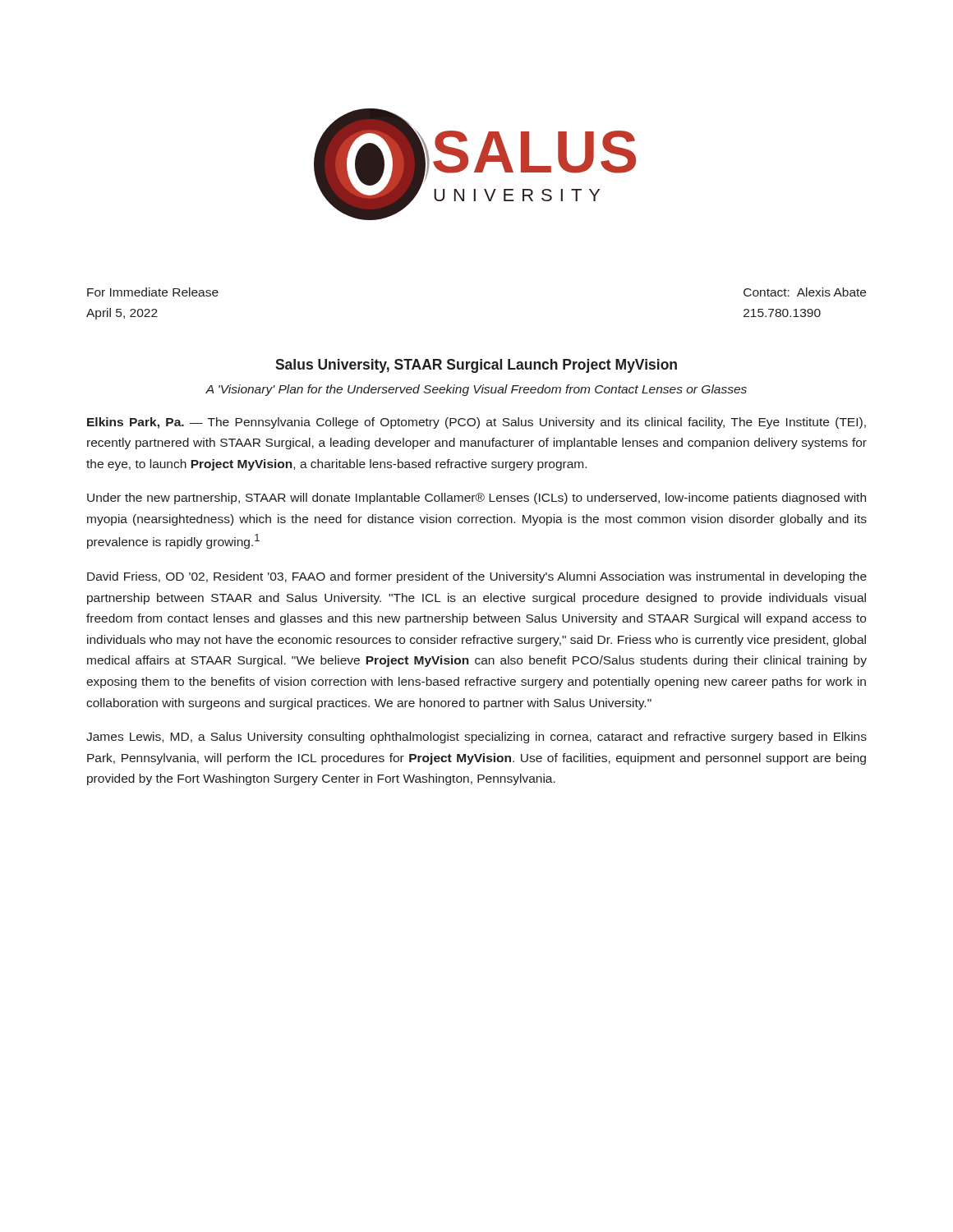Screen dimensions: 1232x953
Task: Find the text block that says "For Immediate Release April"
Action: (x=152, y=302)
